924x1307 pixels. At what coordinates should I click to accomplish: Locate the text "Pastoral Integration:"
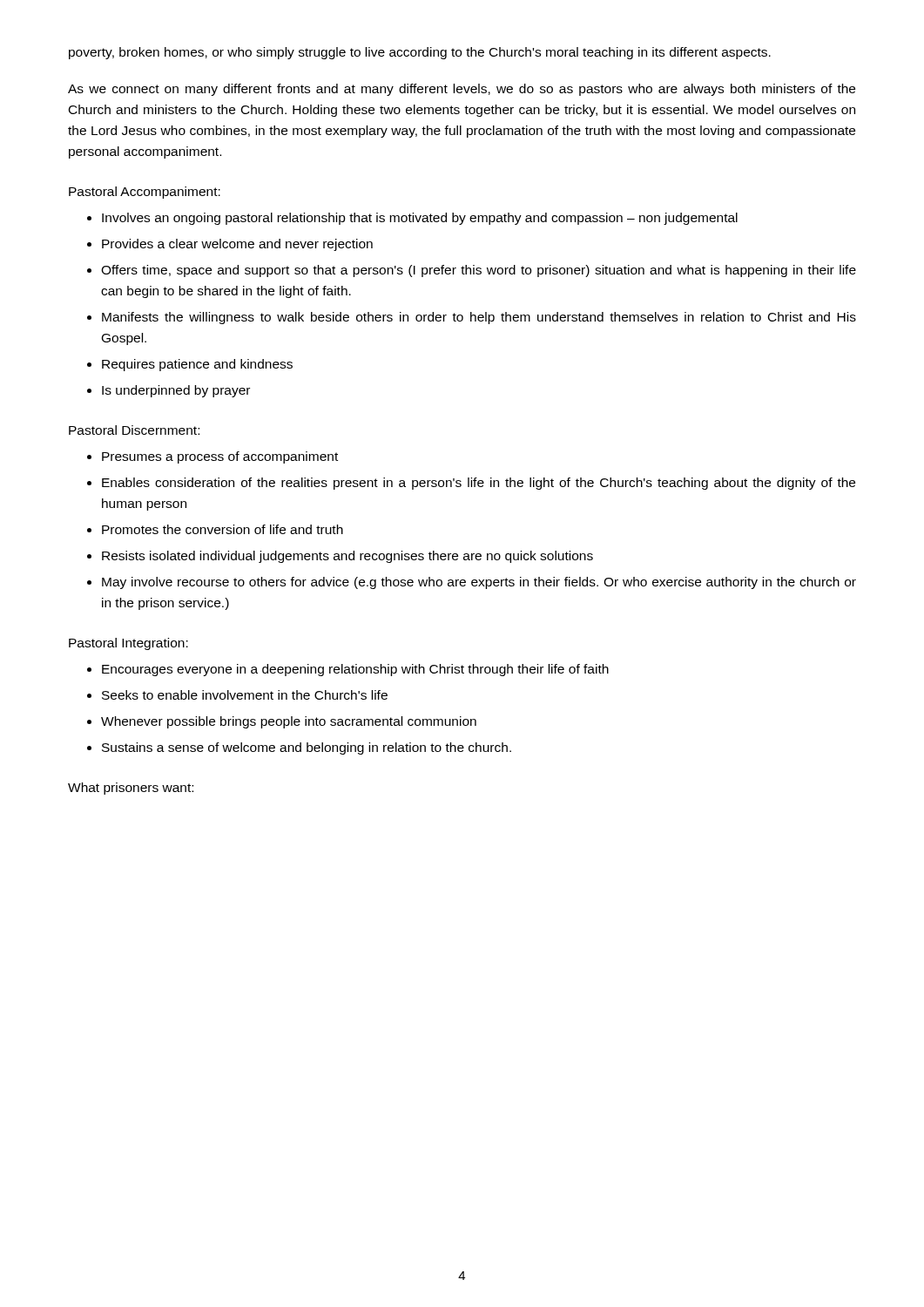pyautogui.click(x=128, y=644)
